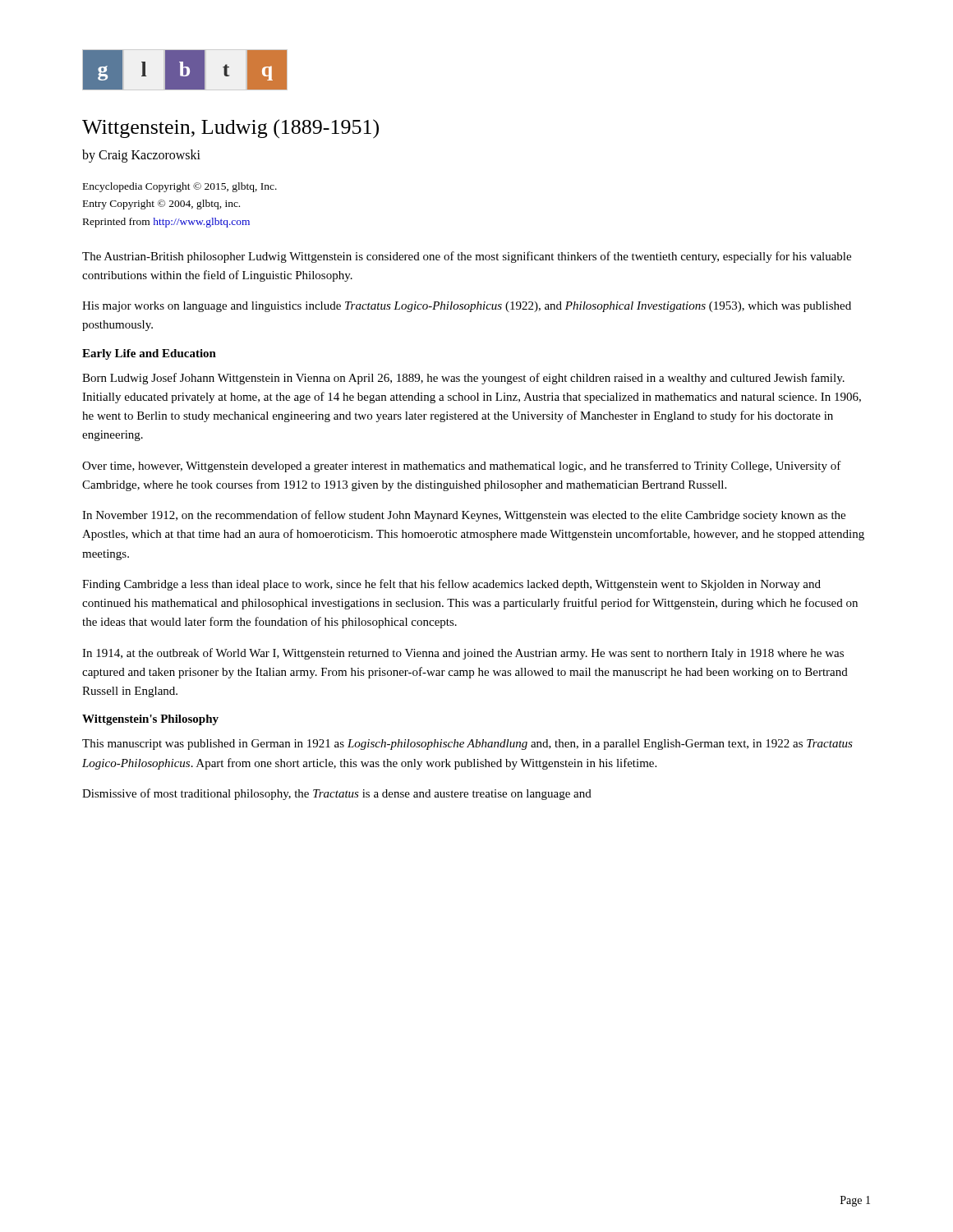Image resolution: width=953 pixels, height=1232 pixels.
Task: Navigate to the region starting "This manuscript was published in German in 1921"
Action: click(467, 753)
